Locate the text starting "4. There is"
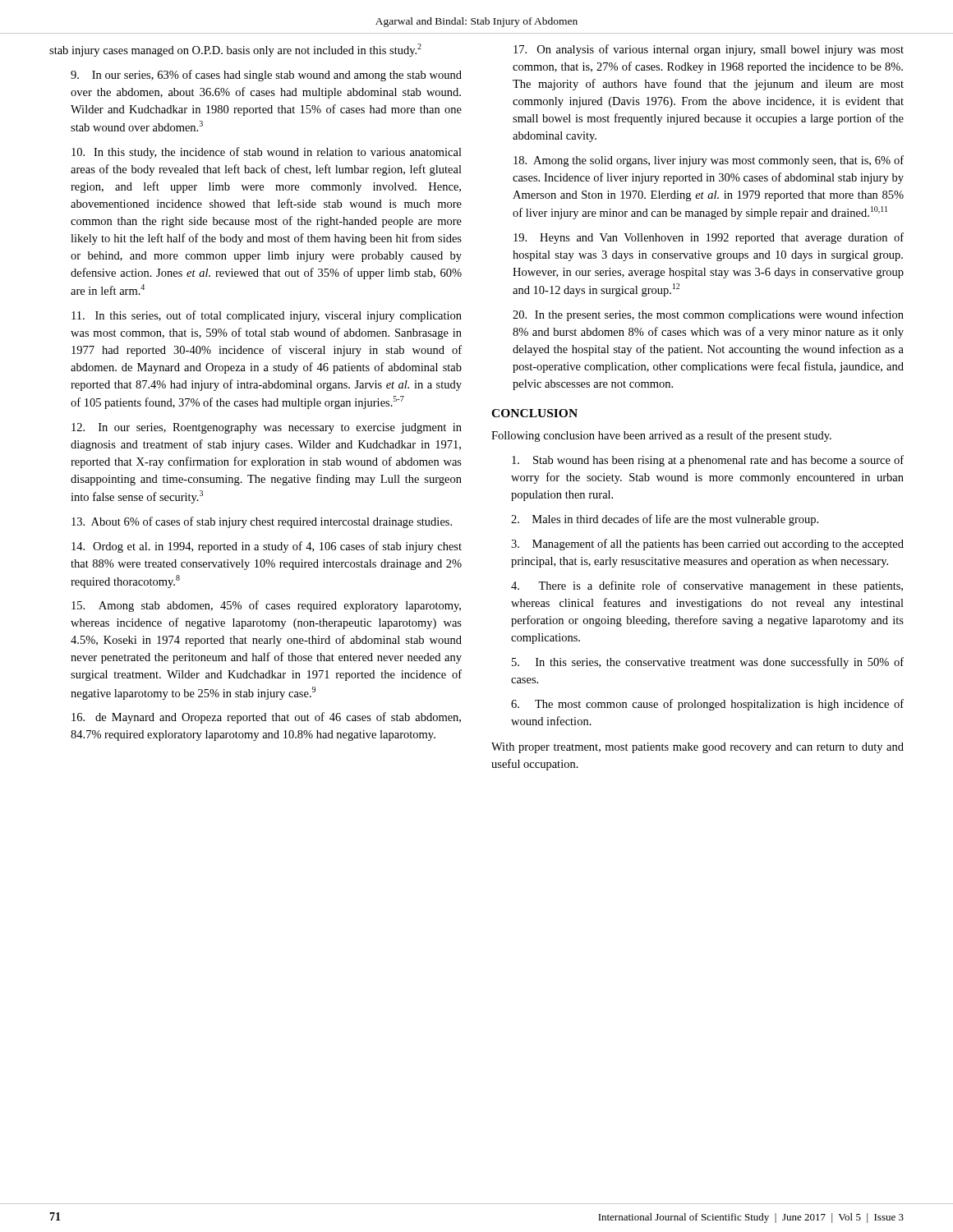Image resolution: width=953 pixels, height=1232 pixels. pos(707,611)
